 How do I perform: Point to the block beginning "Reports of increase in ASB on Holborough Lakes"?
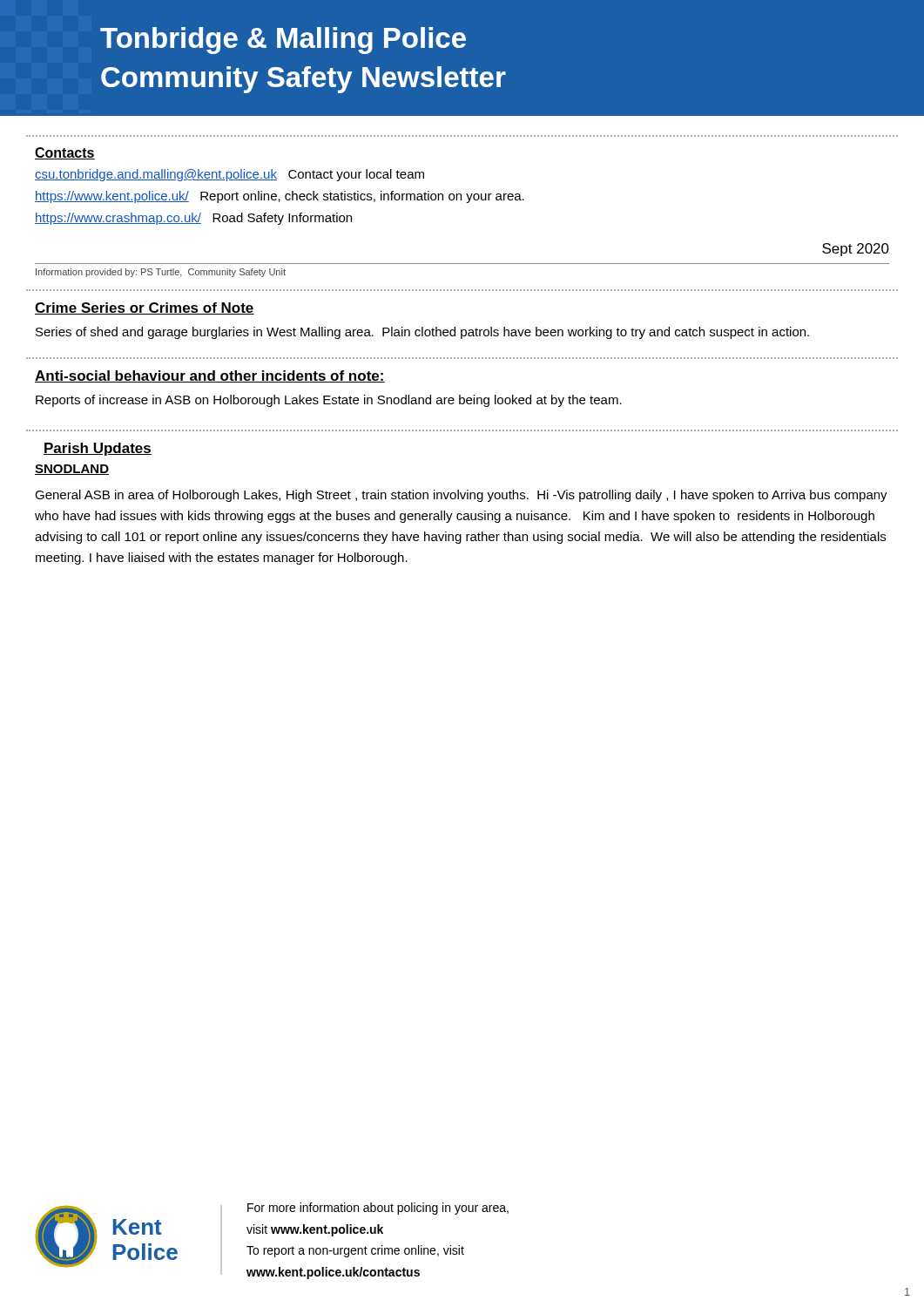click(x=329, y=400)
